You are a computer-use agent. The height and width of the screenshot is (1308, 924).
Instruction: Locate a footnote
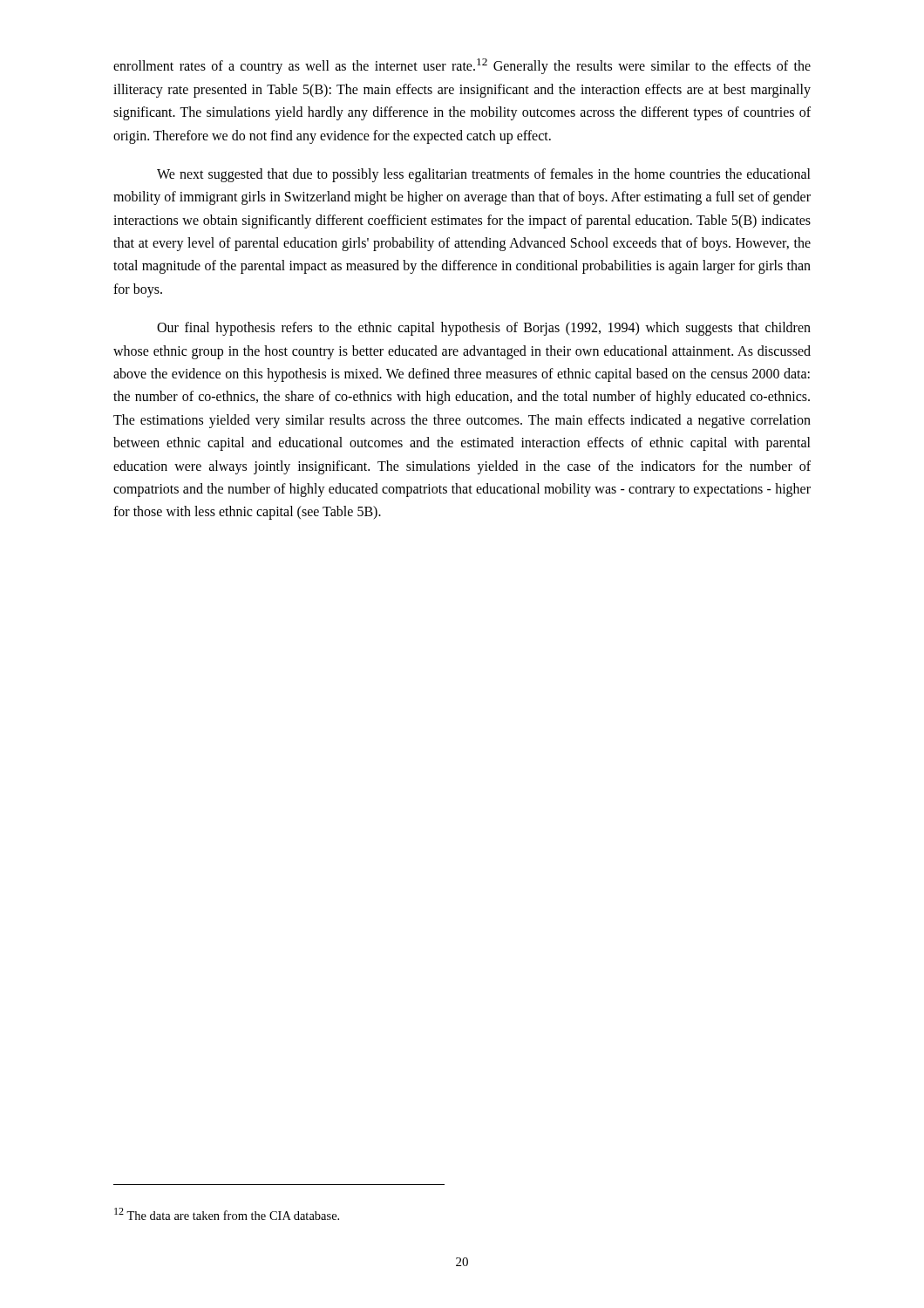point(279,1214)
